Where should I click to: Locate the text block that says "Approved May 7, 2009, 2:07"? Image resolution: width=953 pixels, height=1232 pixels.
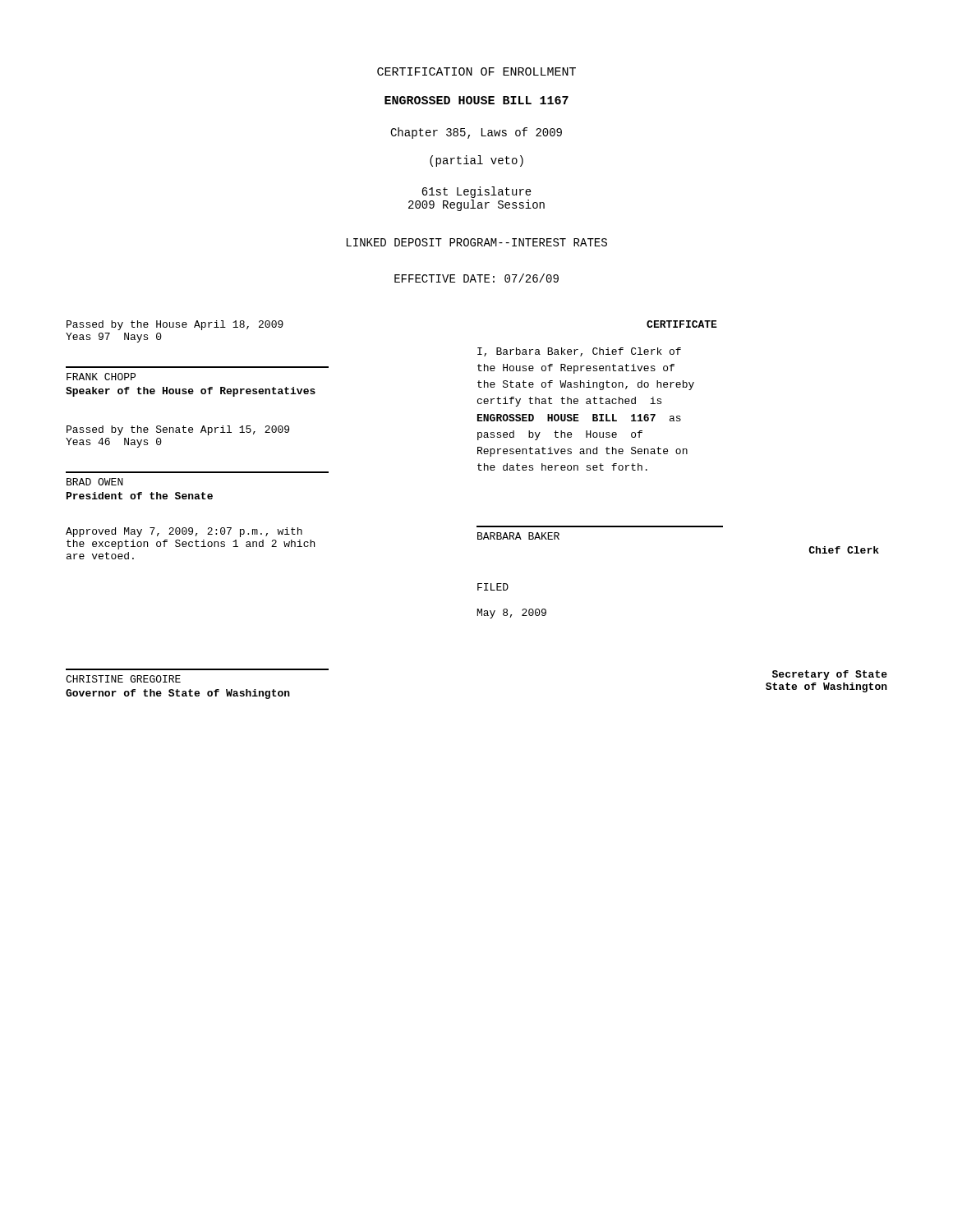pyautogui.click(x=191, y=544)
